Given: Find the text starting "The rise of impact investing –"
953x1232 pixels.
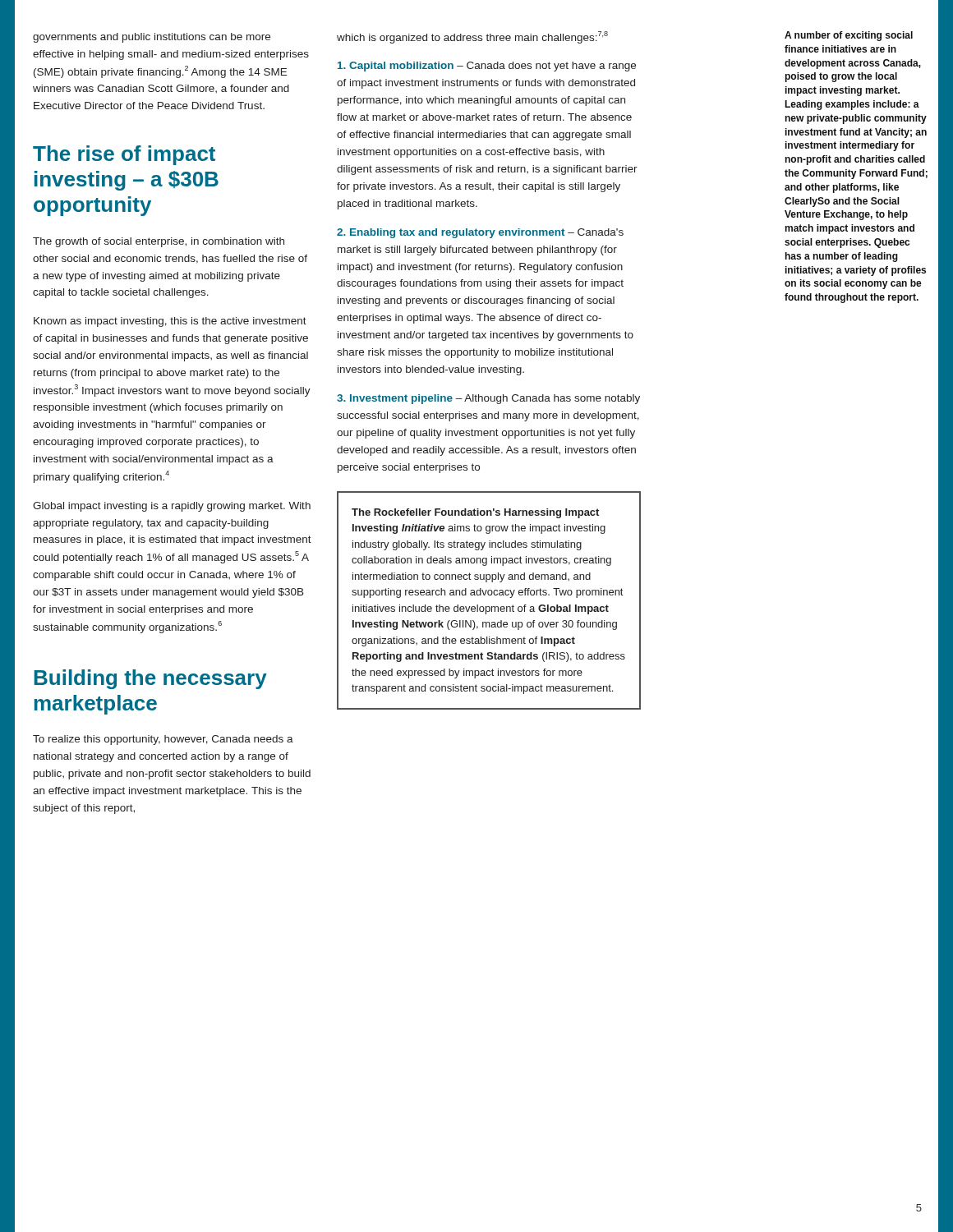Looking at the screenshot, I should tap(173, 180).
